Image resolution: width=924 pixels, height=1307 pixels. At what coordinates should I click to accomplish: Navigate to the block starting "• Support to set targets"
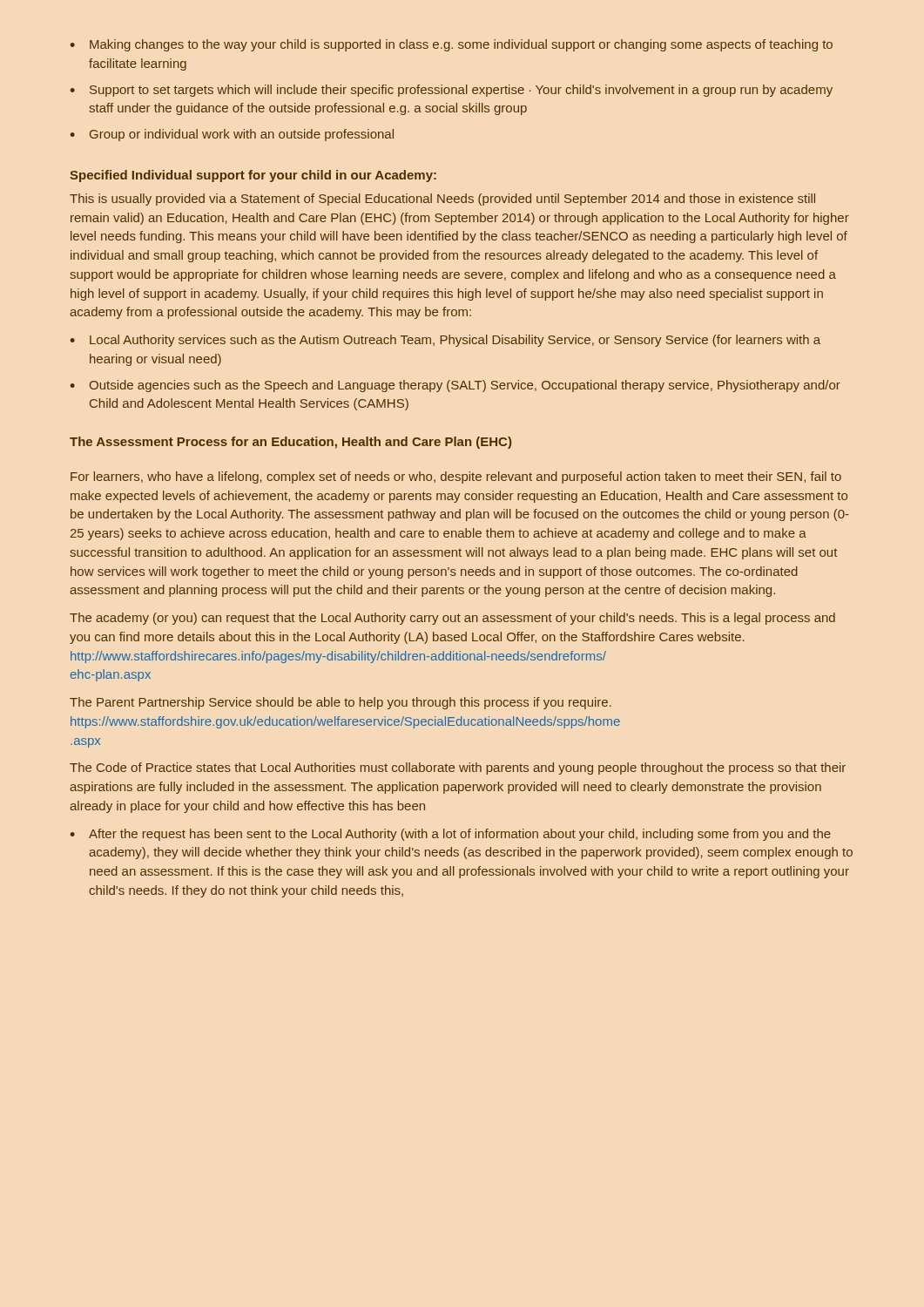pyautogui.click(x=462, y=99)
